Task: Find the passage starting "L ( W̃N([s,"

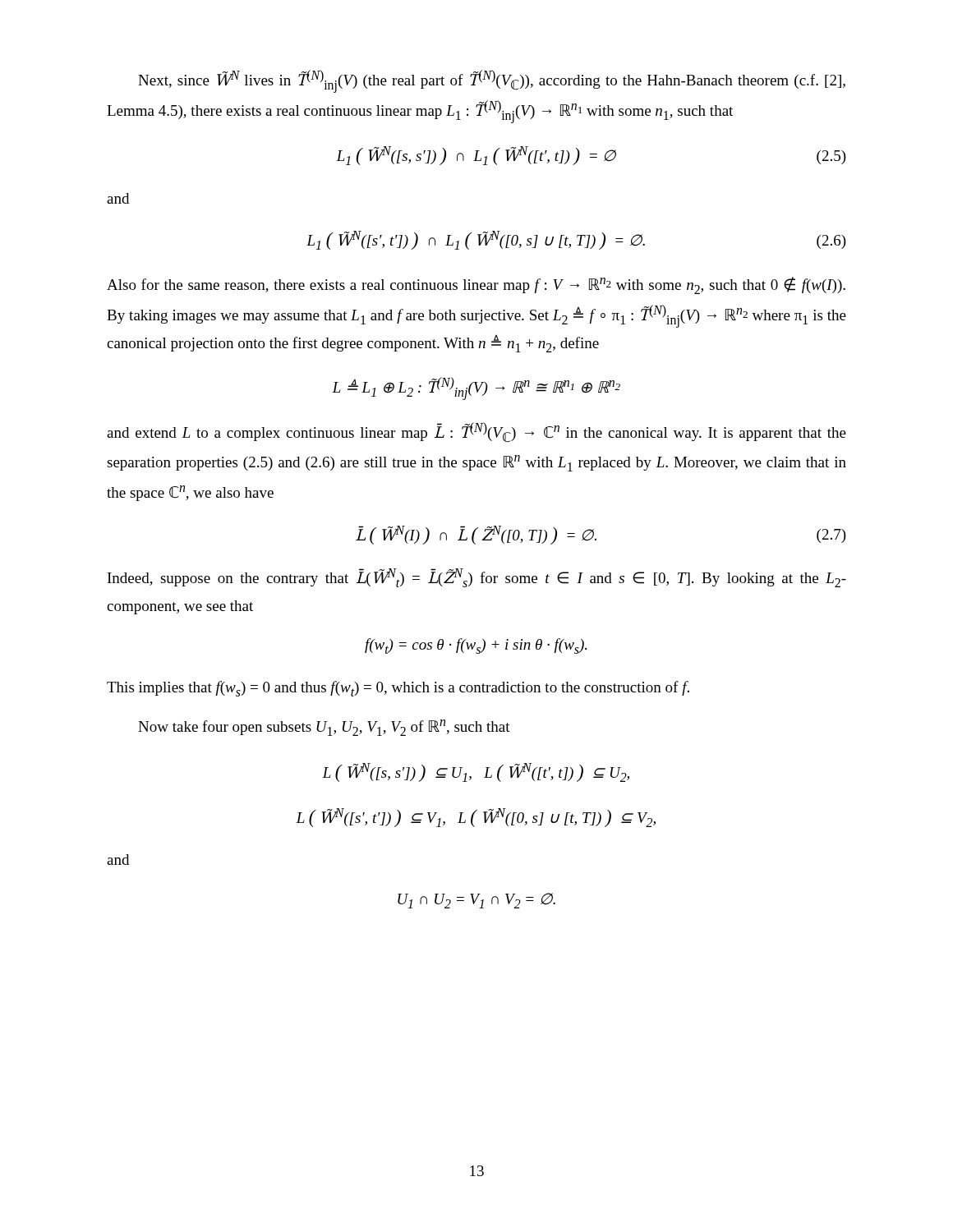Action: coord(476,772)
